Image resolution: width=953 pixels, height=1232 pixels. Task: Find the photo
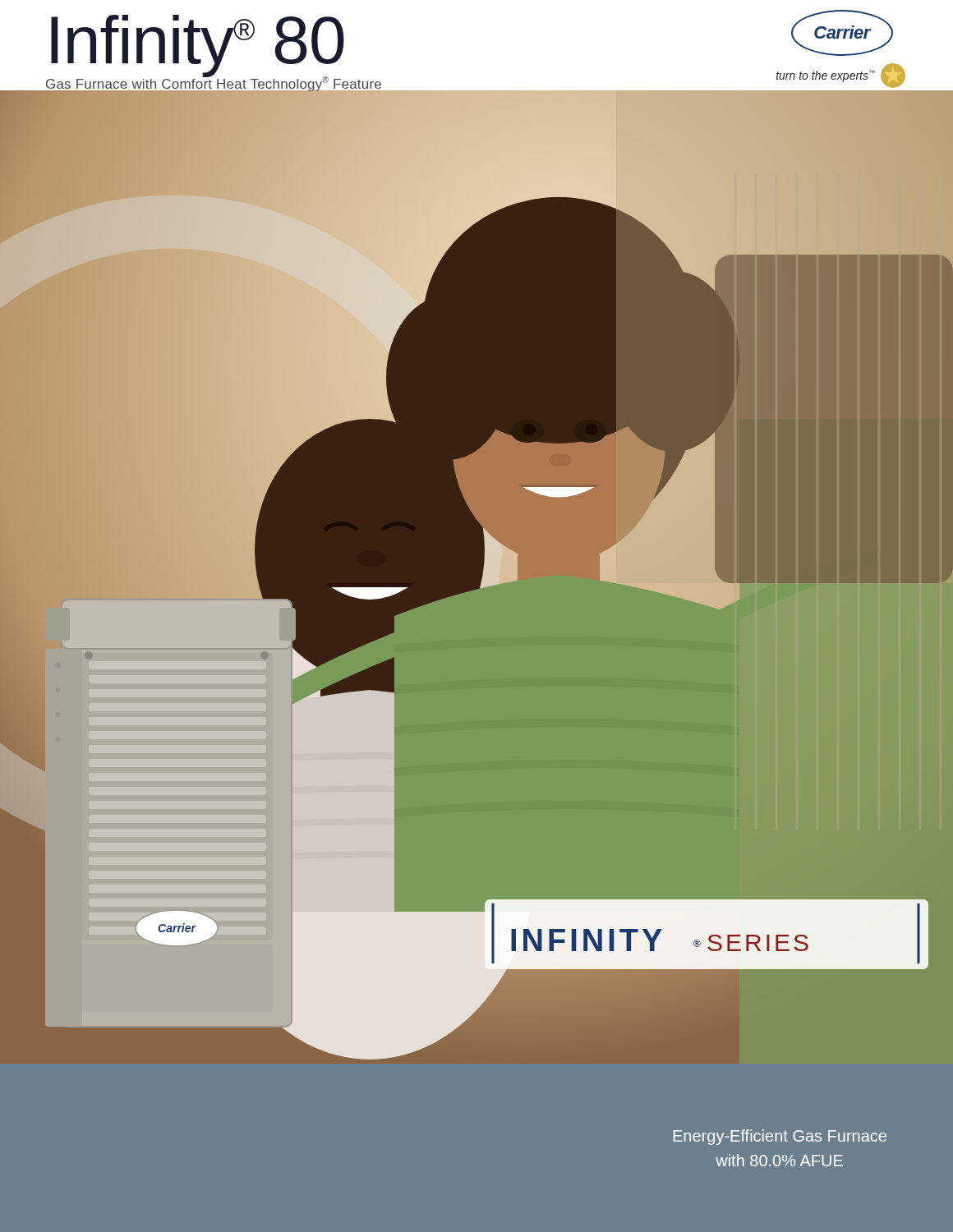476,577
